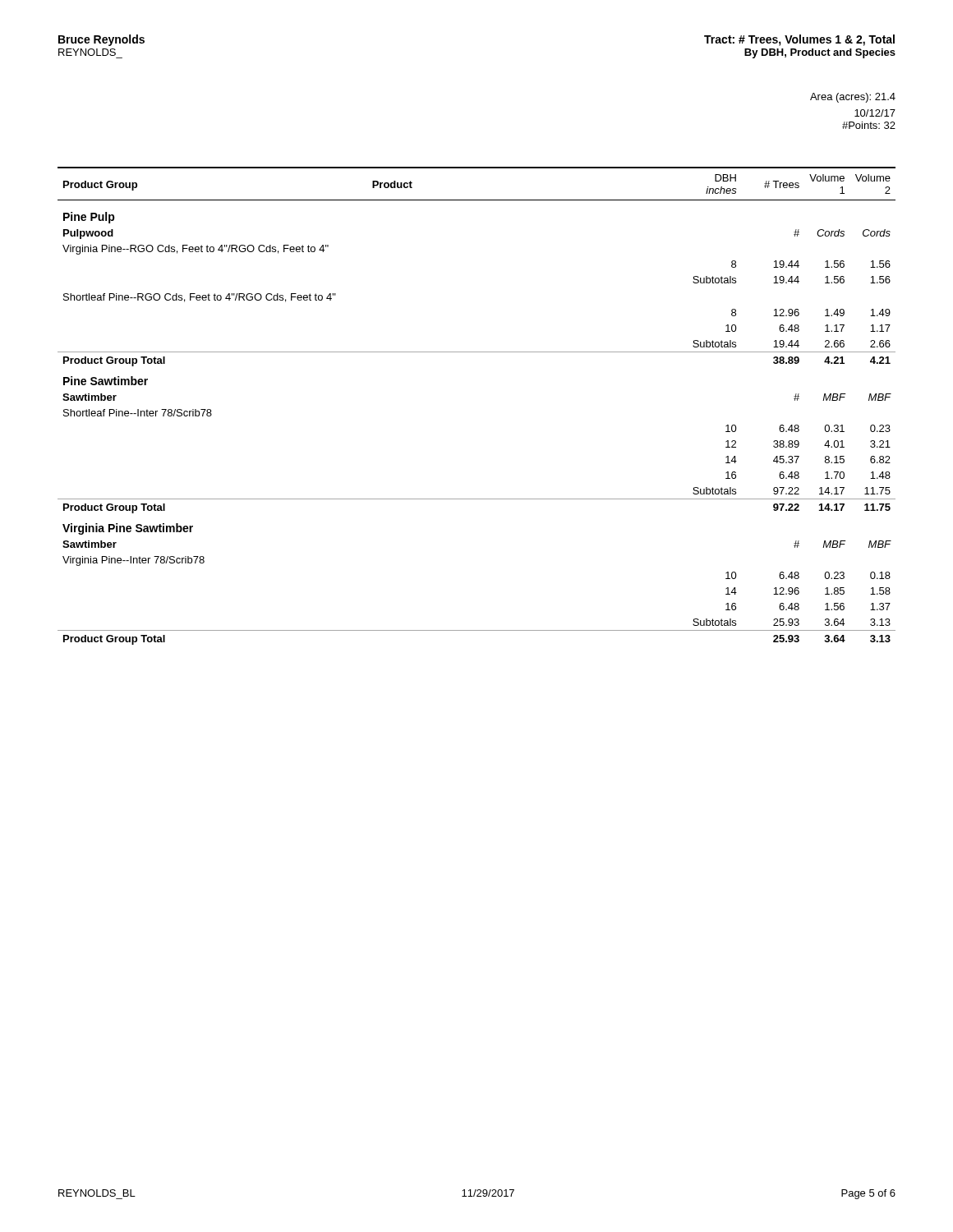The width and height of the screenshot is (953, 1232).
Task: Find the table that mentions "# Trees"
Action: pos(476,403)
